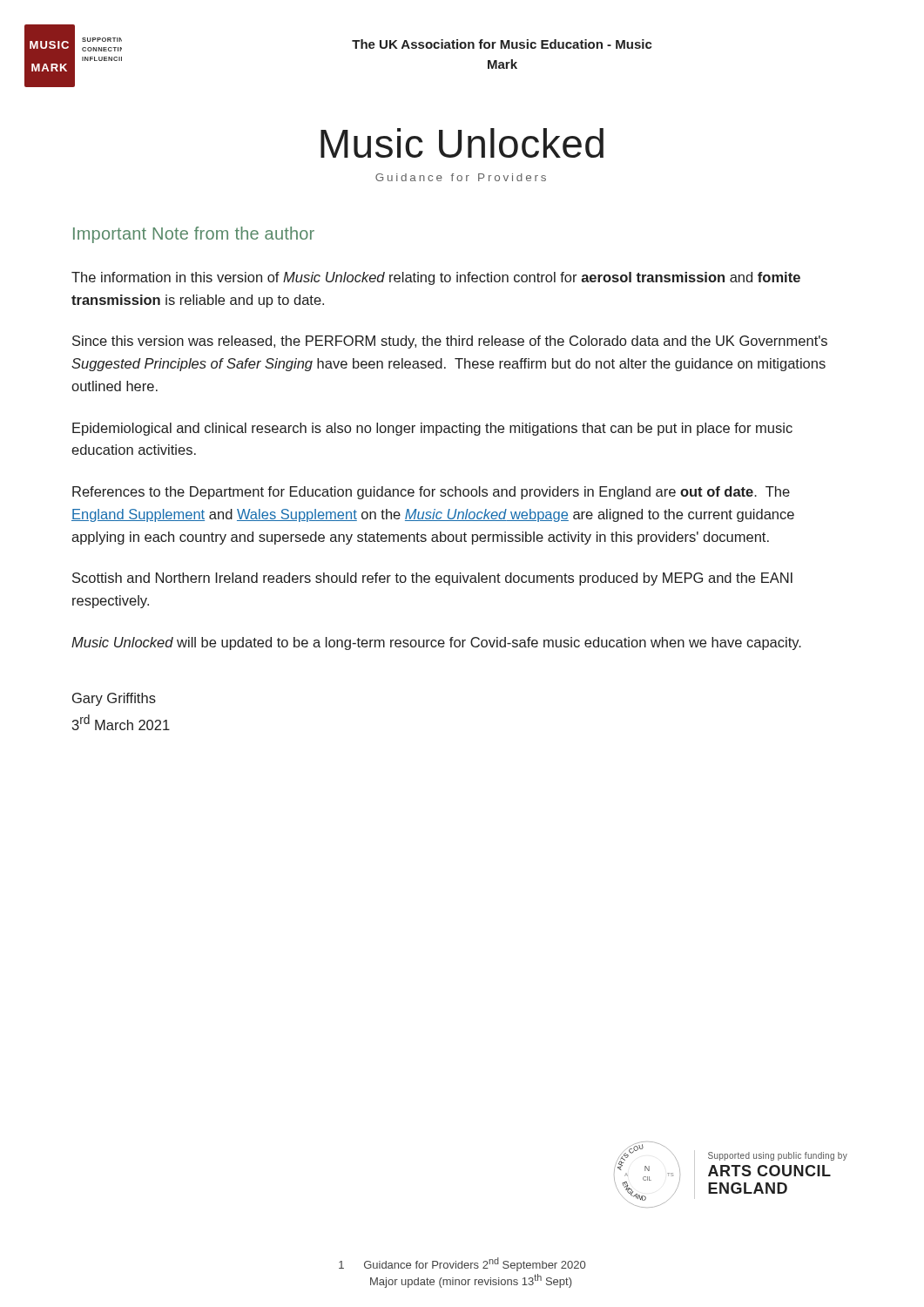Image resolution: width=924 pixels, height=1307 pixels.
Task: Click on the title that reads "Music Unlocked"
Action: coord(462,144)
